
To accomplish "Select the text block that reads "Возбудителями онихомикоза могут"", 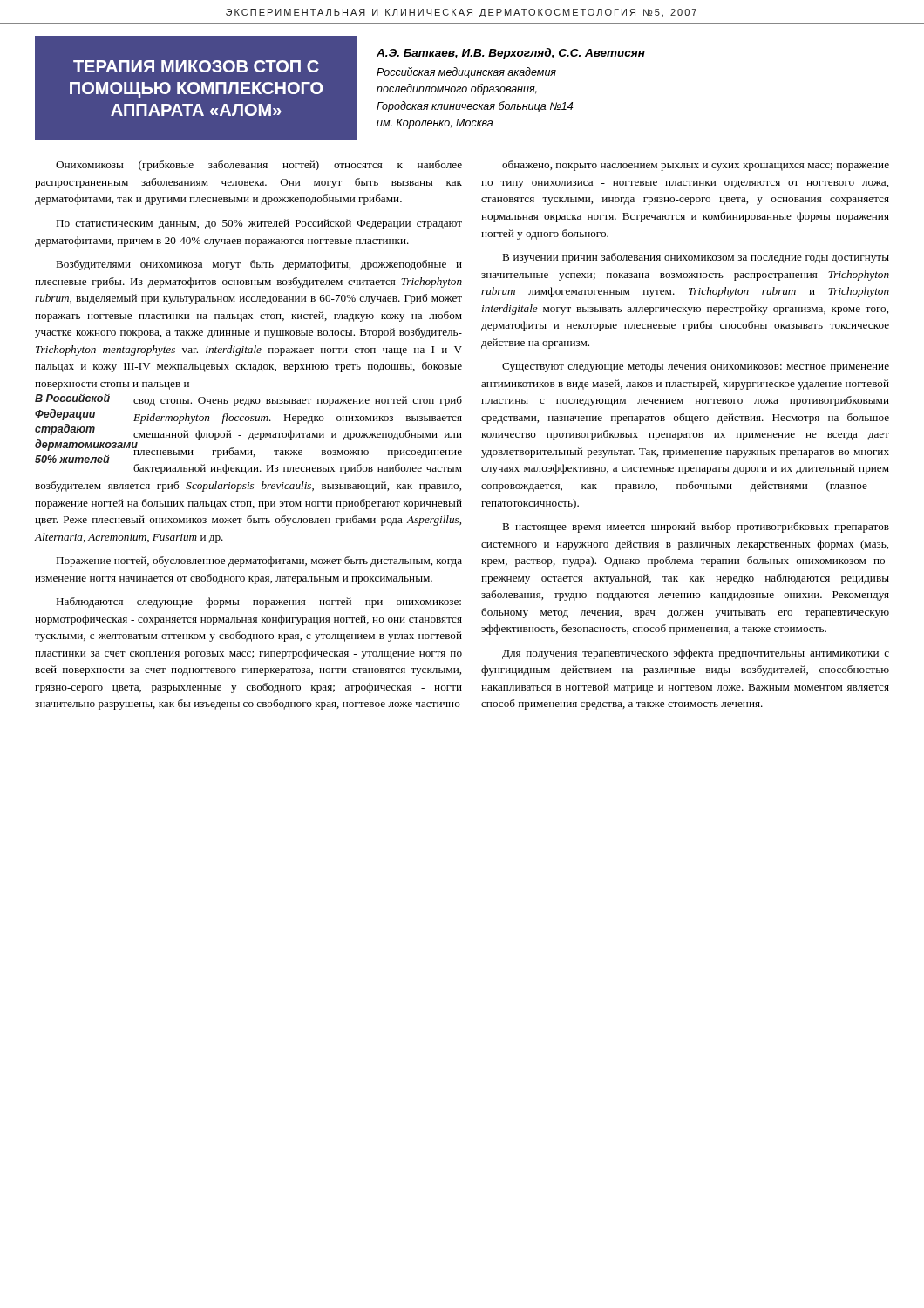I will 248,400.
